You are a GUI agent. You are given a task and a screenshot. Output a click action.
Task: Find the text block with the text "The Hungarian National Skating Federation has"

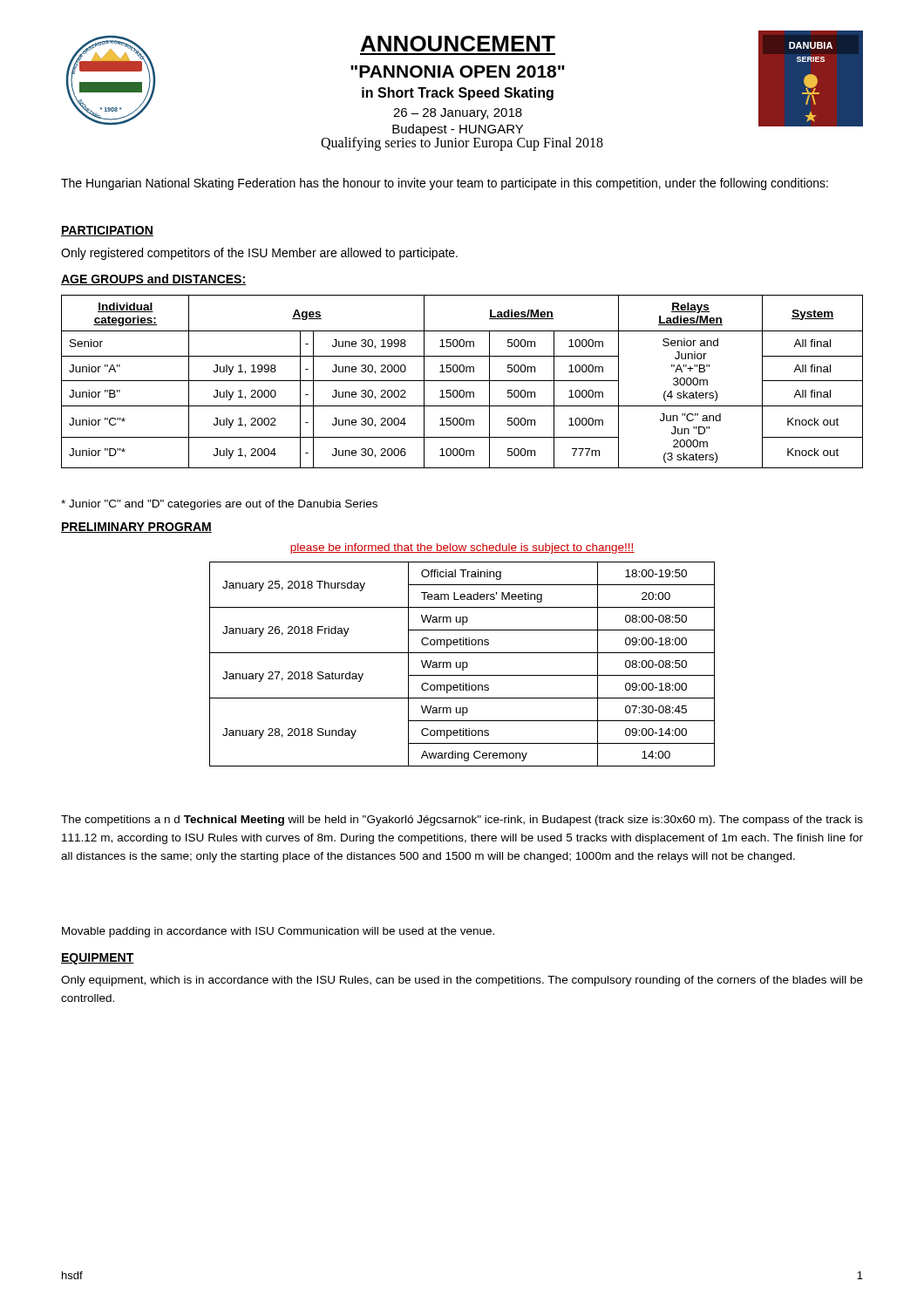tap(445, 183)
